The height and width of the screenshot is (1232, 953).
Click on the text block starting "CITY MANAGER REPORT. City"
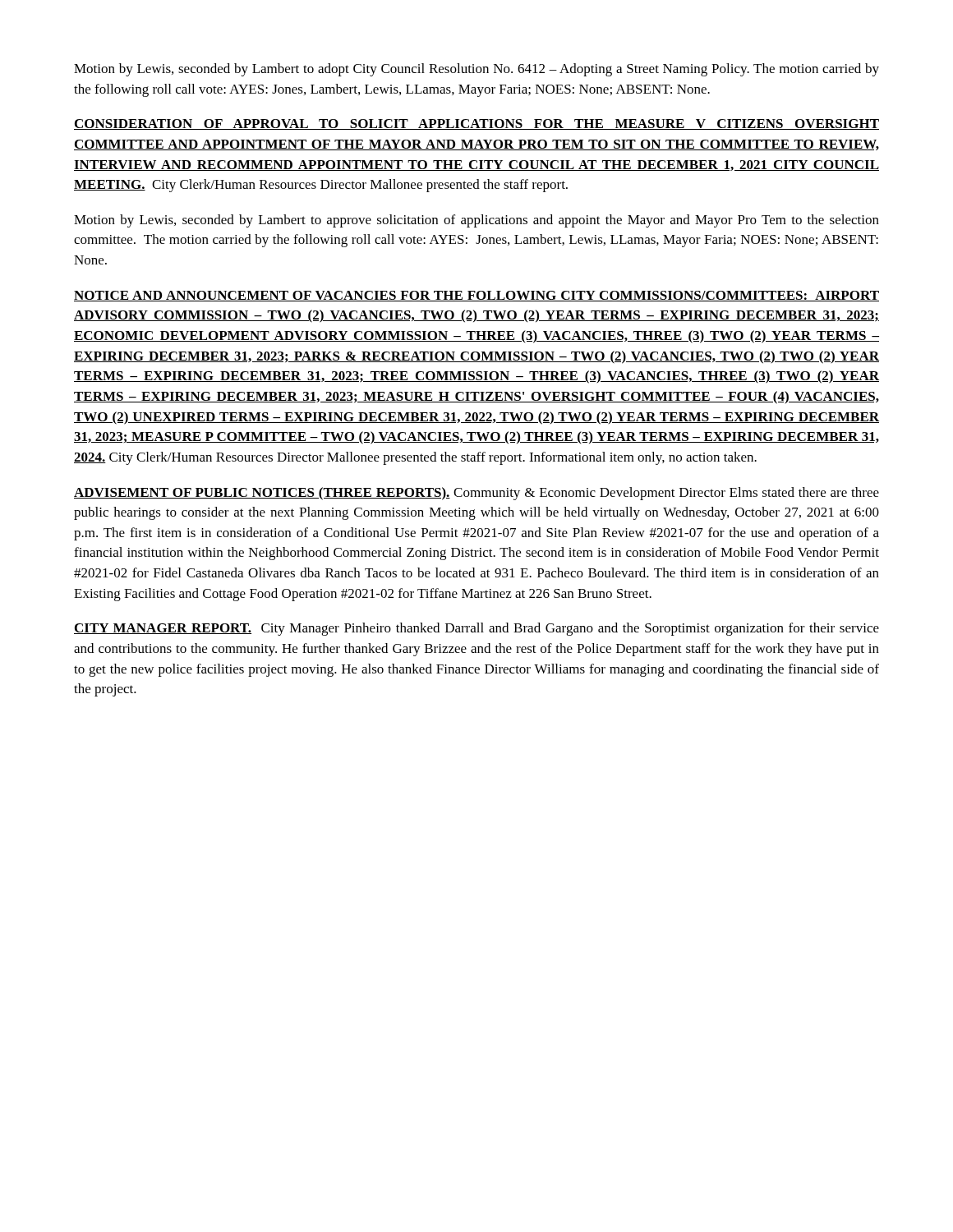pyautogui.click(x=476, y=659)
